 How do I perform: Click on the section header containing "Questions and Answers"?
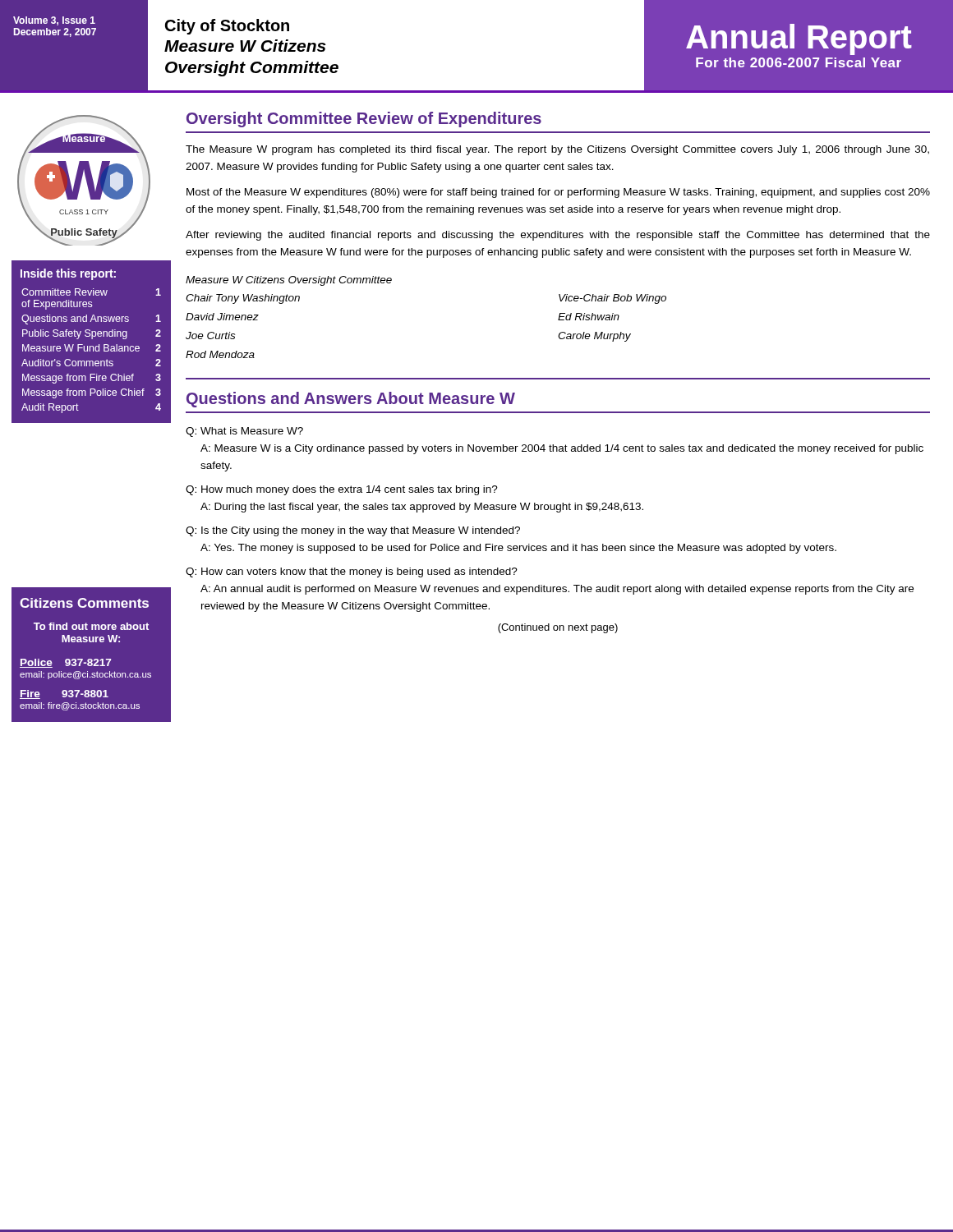[x=350, y=398]
